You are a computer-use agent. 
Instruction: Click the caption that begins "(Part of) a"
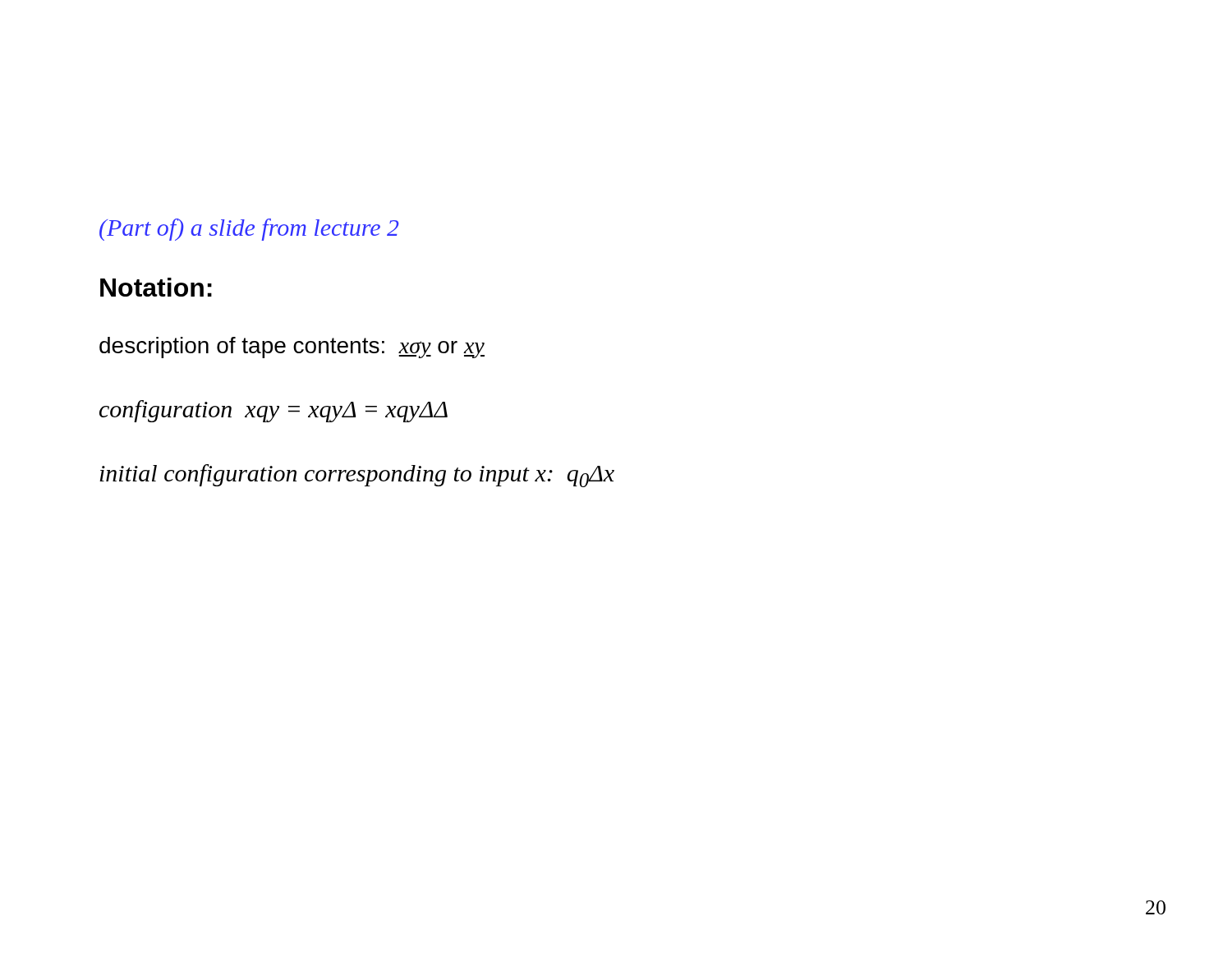coord(249,227)
